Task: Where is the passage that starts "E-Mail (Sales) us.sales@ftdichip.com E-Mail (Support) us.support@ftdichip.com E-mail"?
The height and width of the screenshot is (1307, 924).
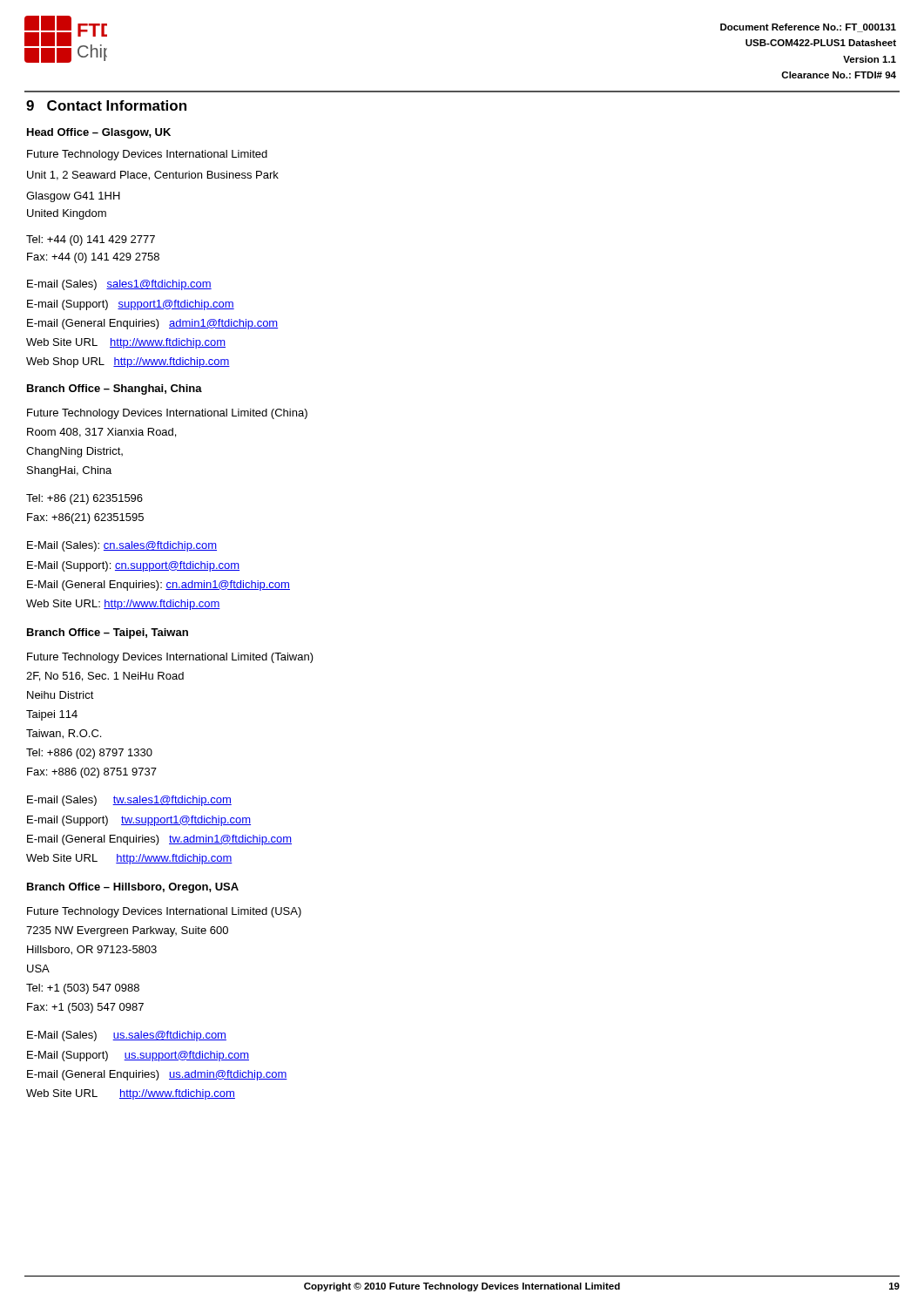Action: [x=156, y=1064]
